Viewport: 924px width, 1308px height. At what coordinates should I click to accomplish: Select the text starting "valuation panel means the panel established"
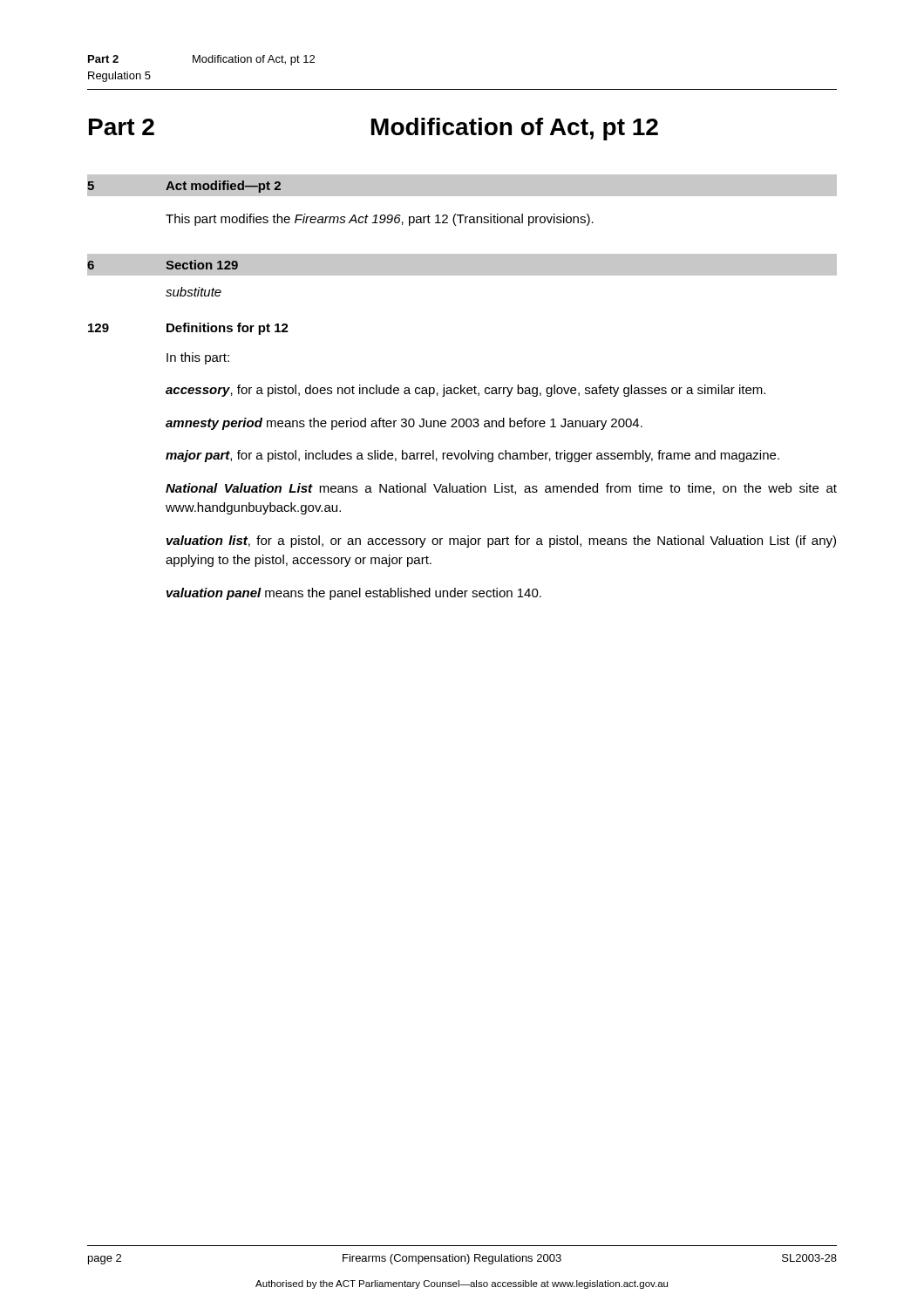pyautogui.click(x=501, y=593)
